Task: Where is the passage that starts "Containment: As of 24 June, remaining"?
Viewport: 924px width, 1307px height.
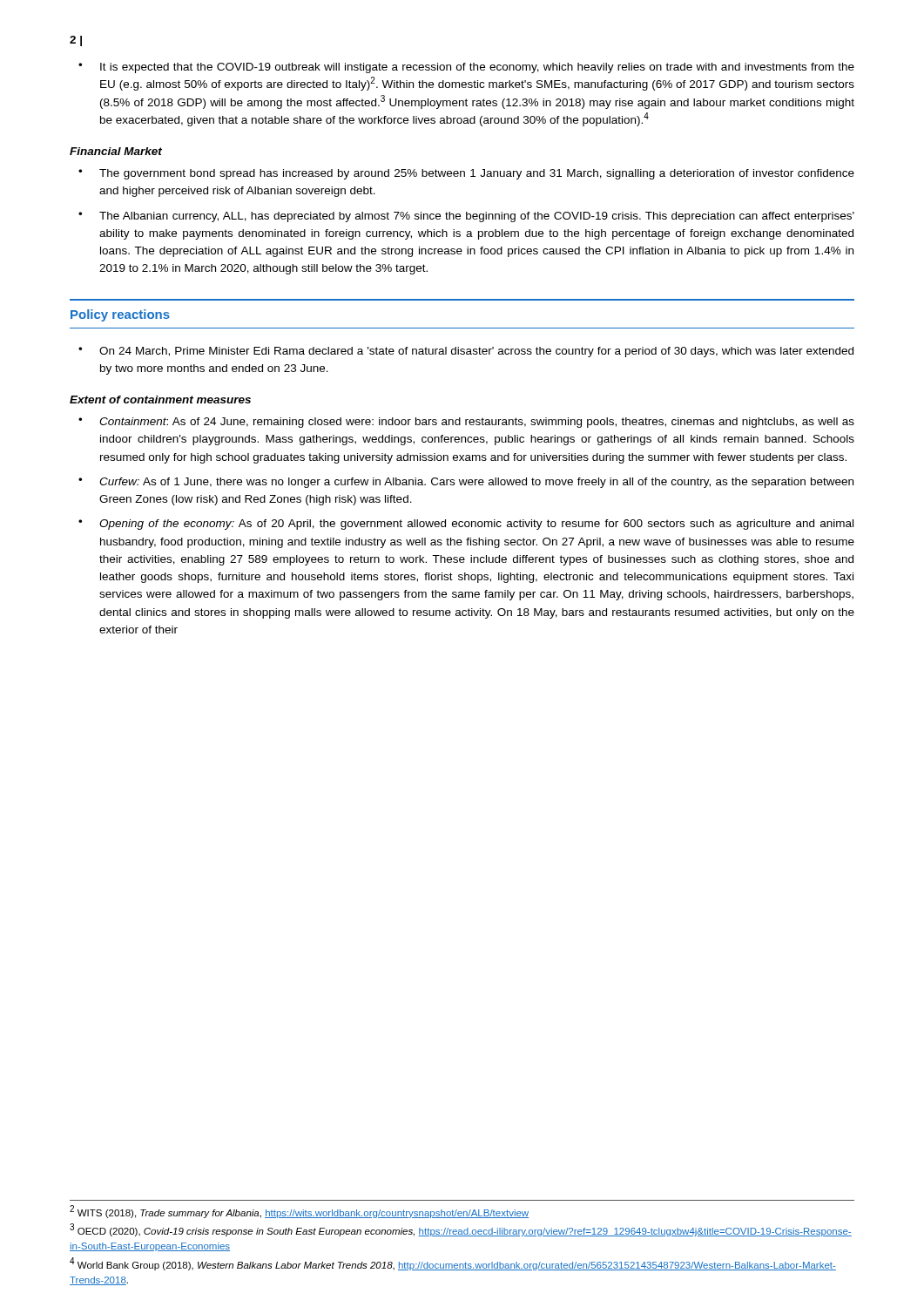Action: tap(477, 439)
